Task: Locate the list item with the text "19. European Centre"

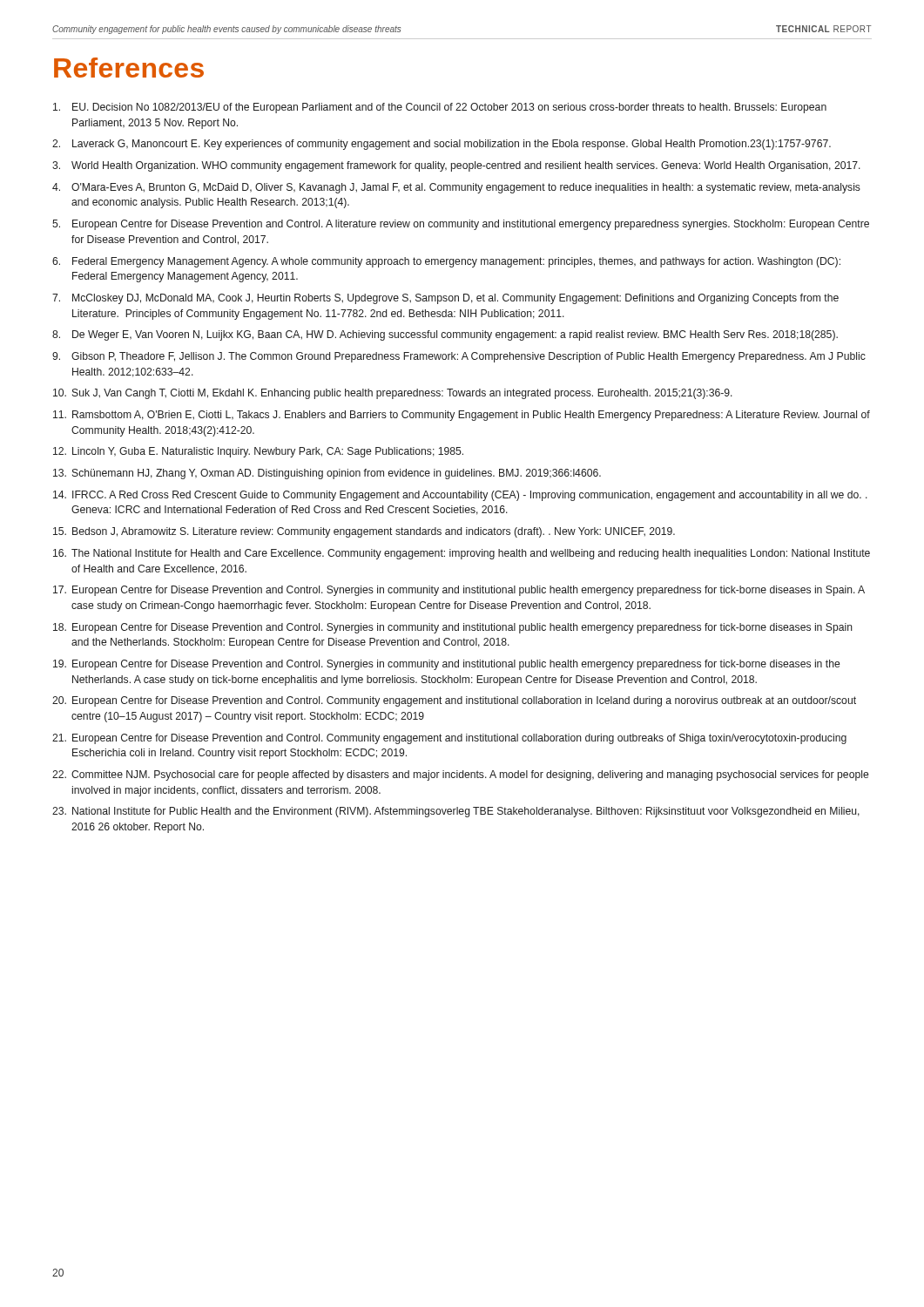Action: 462,672
